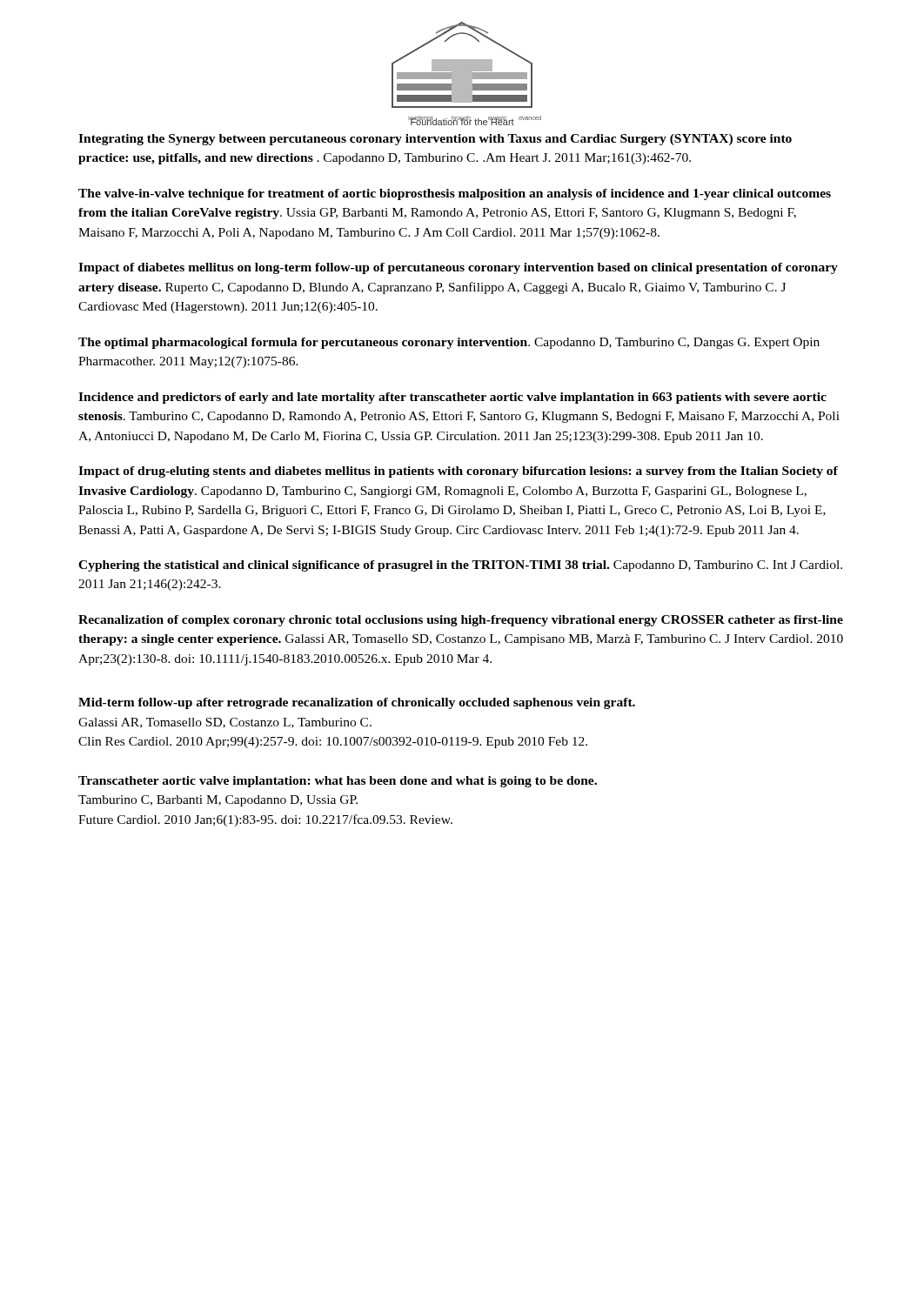The width and height of the screenshot is (924, 1305).
Task: Point to the text starting "Cyphering the statistical and clinical significance"
Action: (461, 574)
